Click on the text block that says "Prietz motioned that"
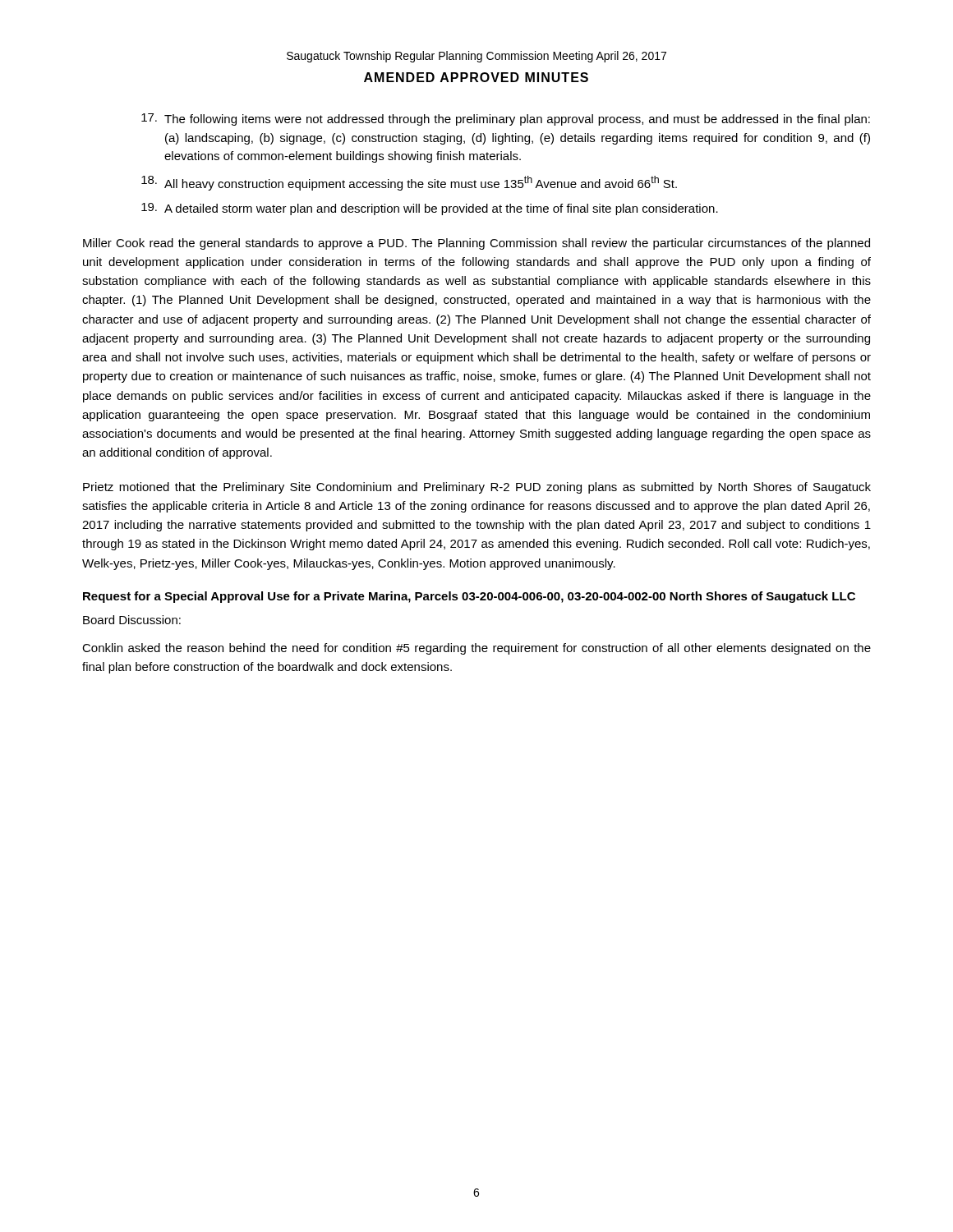The image size is (953, 1232). click(x=476, y=524)
